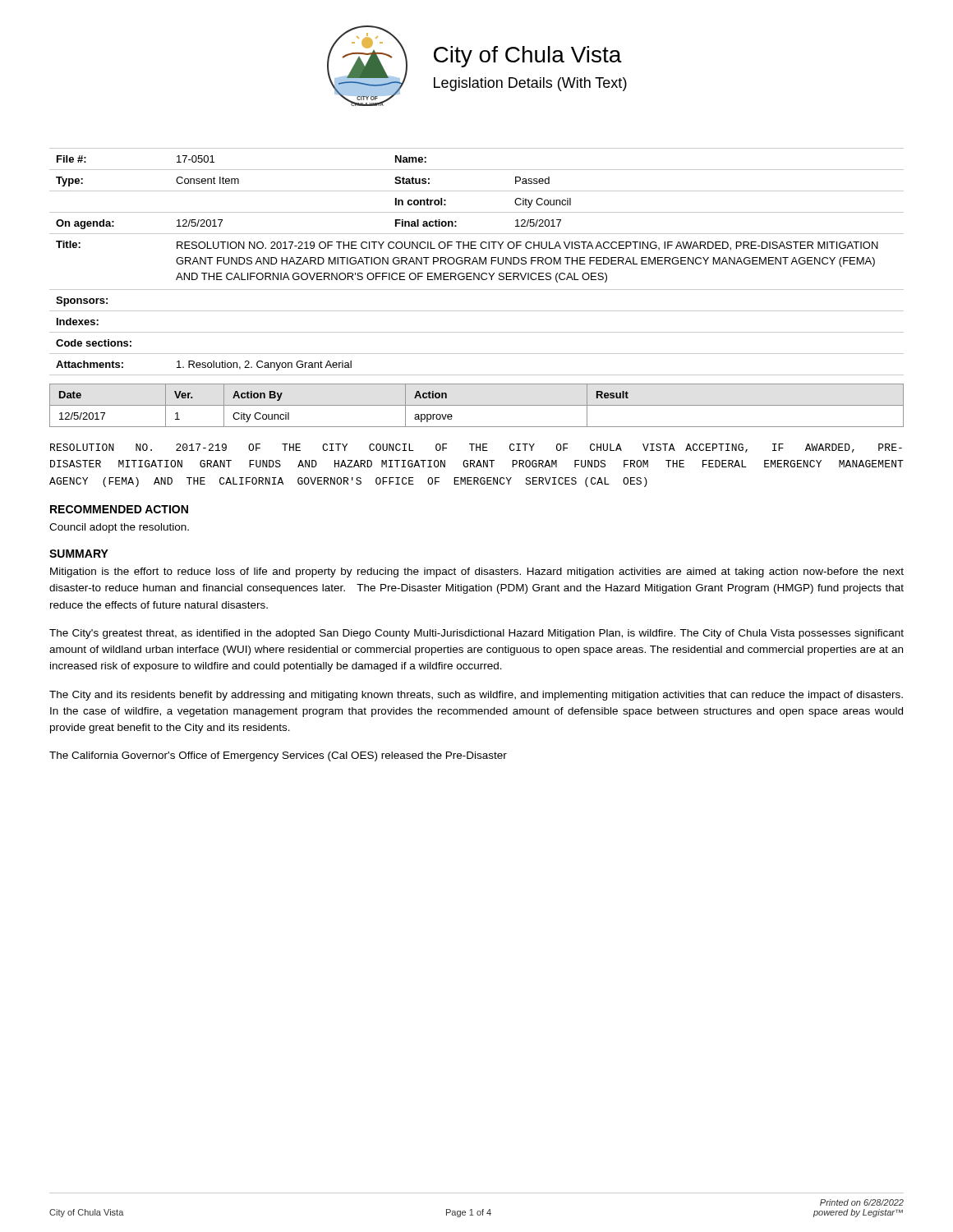
Task: Where does it say "Council adopt the resolution."?
Action: (119, 528)
